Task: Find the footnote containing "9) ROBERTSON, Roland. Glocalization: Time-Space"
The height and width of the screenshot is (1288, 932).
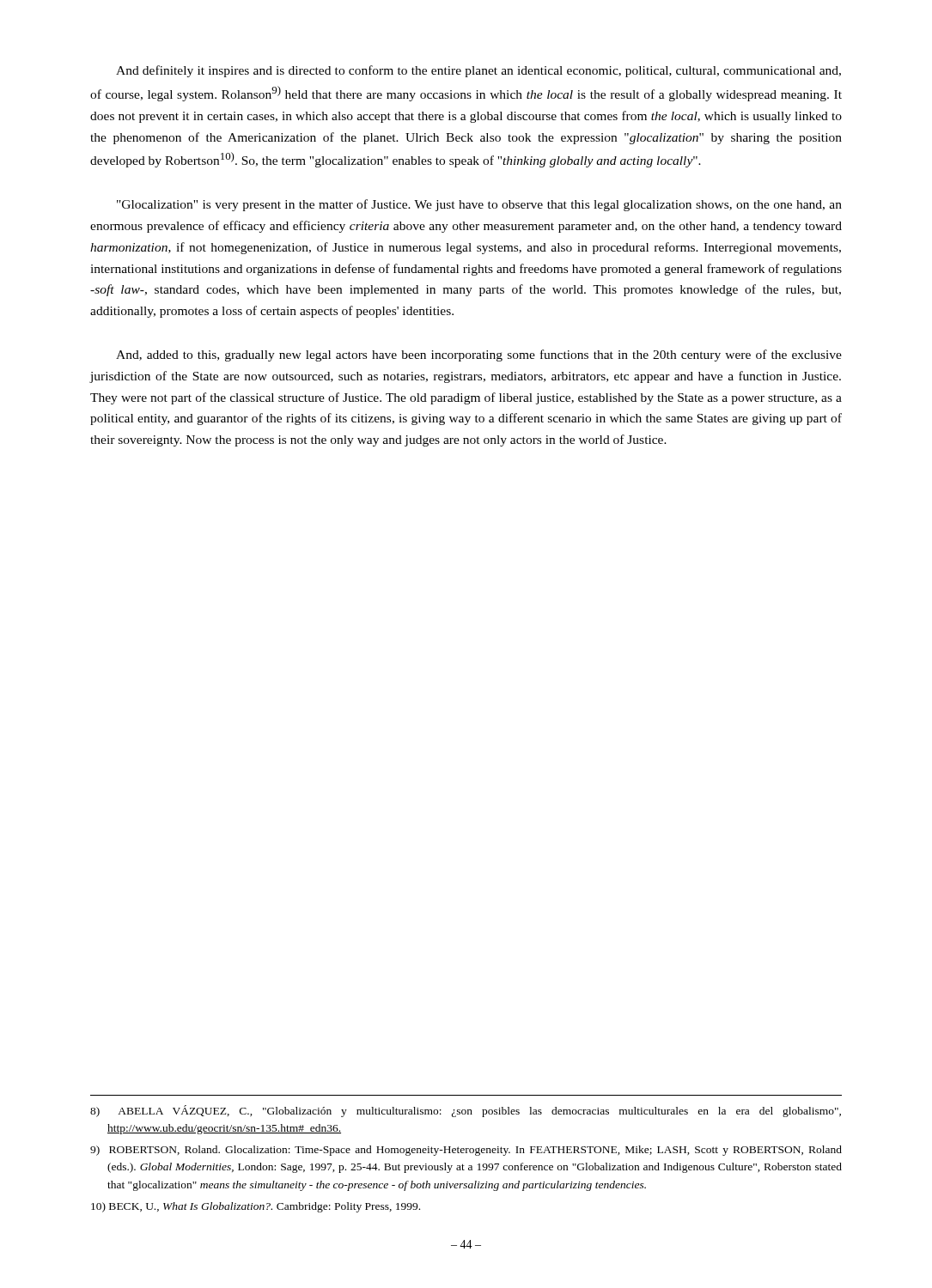Action: coord(466,1167)
